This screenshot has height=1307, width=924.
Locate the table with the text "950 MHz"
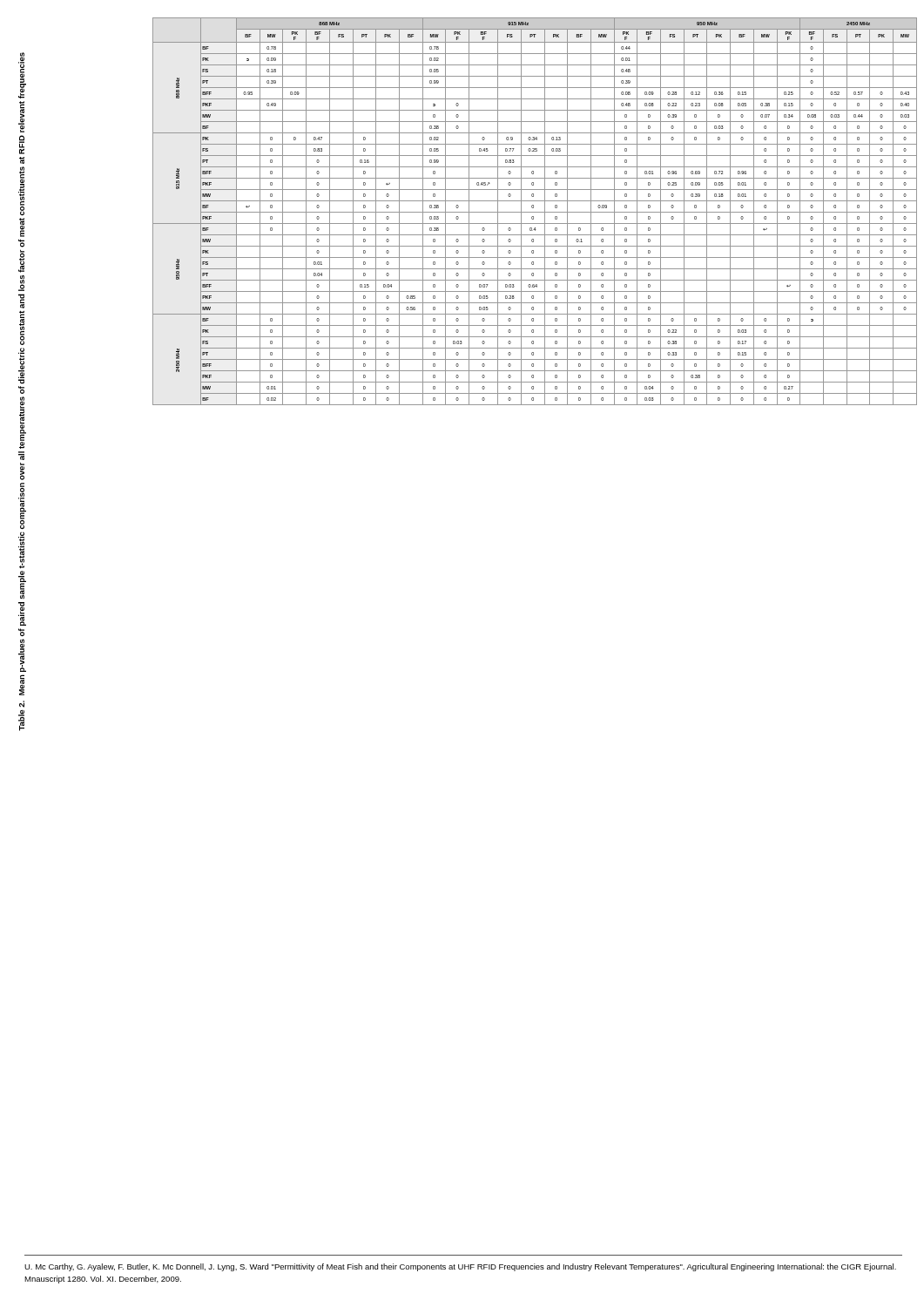[535, 211]
